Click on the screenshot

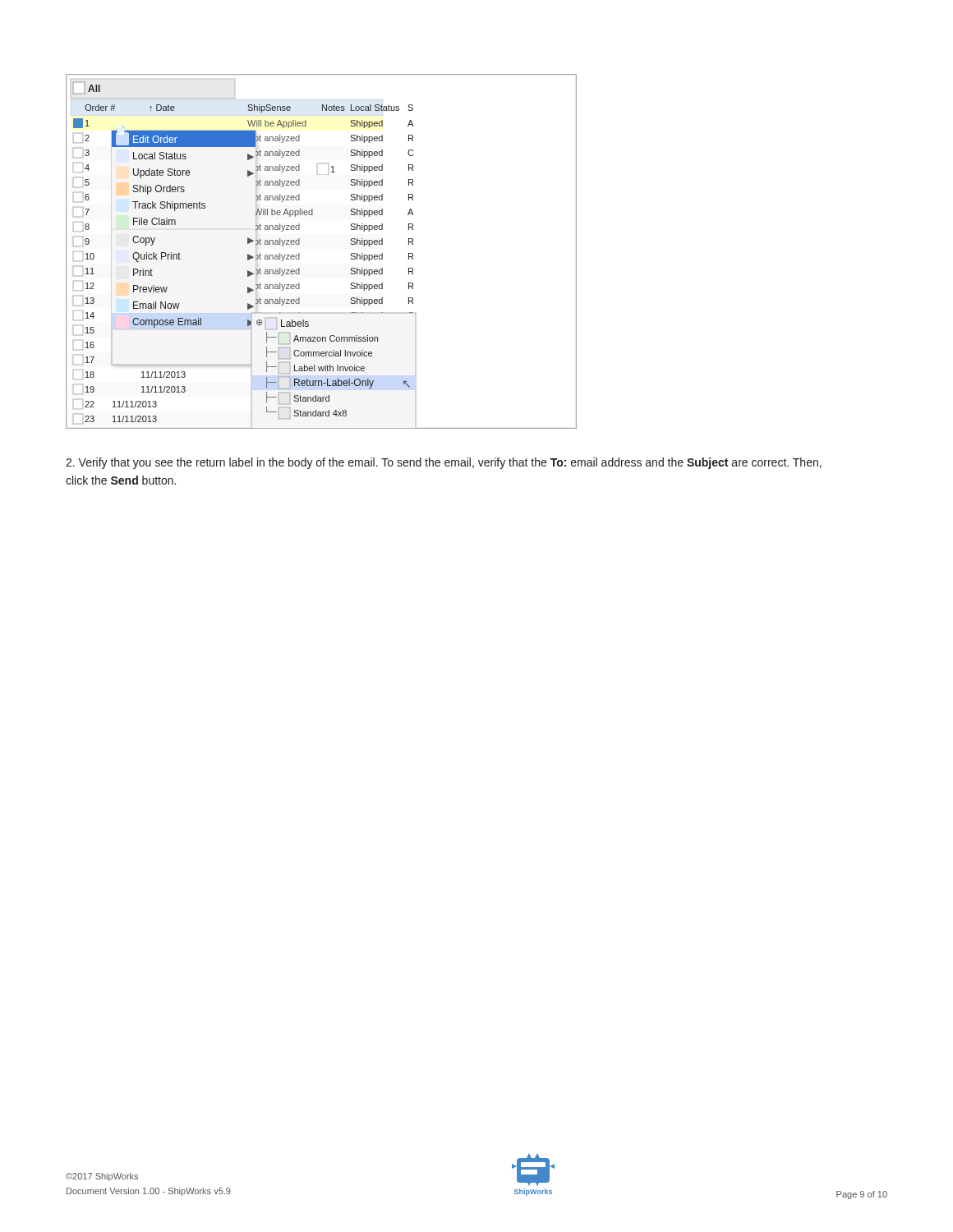coord(476,251)
